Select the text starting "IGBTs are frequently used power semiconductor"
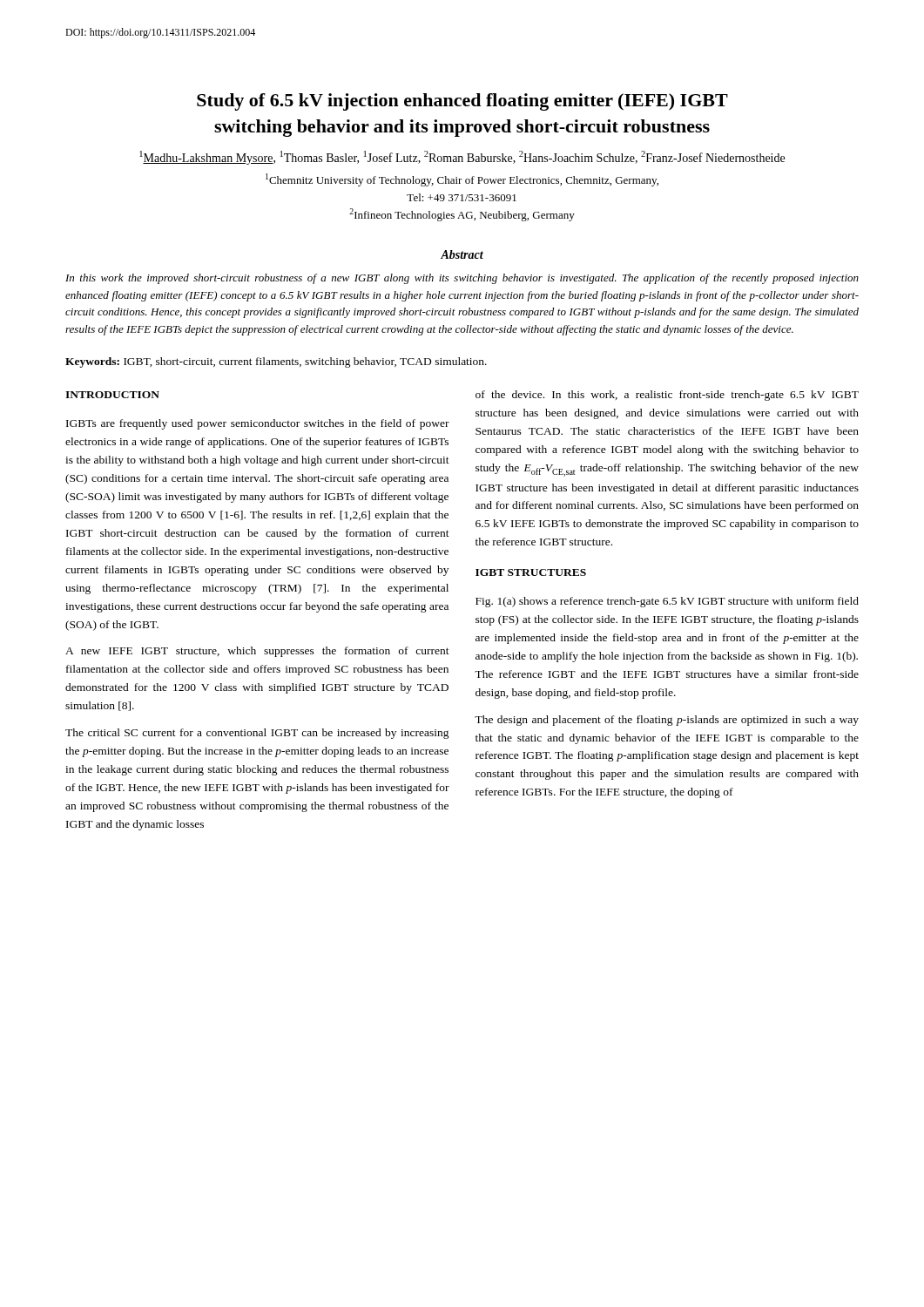 click(x=258, y=424)
